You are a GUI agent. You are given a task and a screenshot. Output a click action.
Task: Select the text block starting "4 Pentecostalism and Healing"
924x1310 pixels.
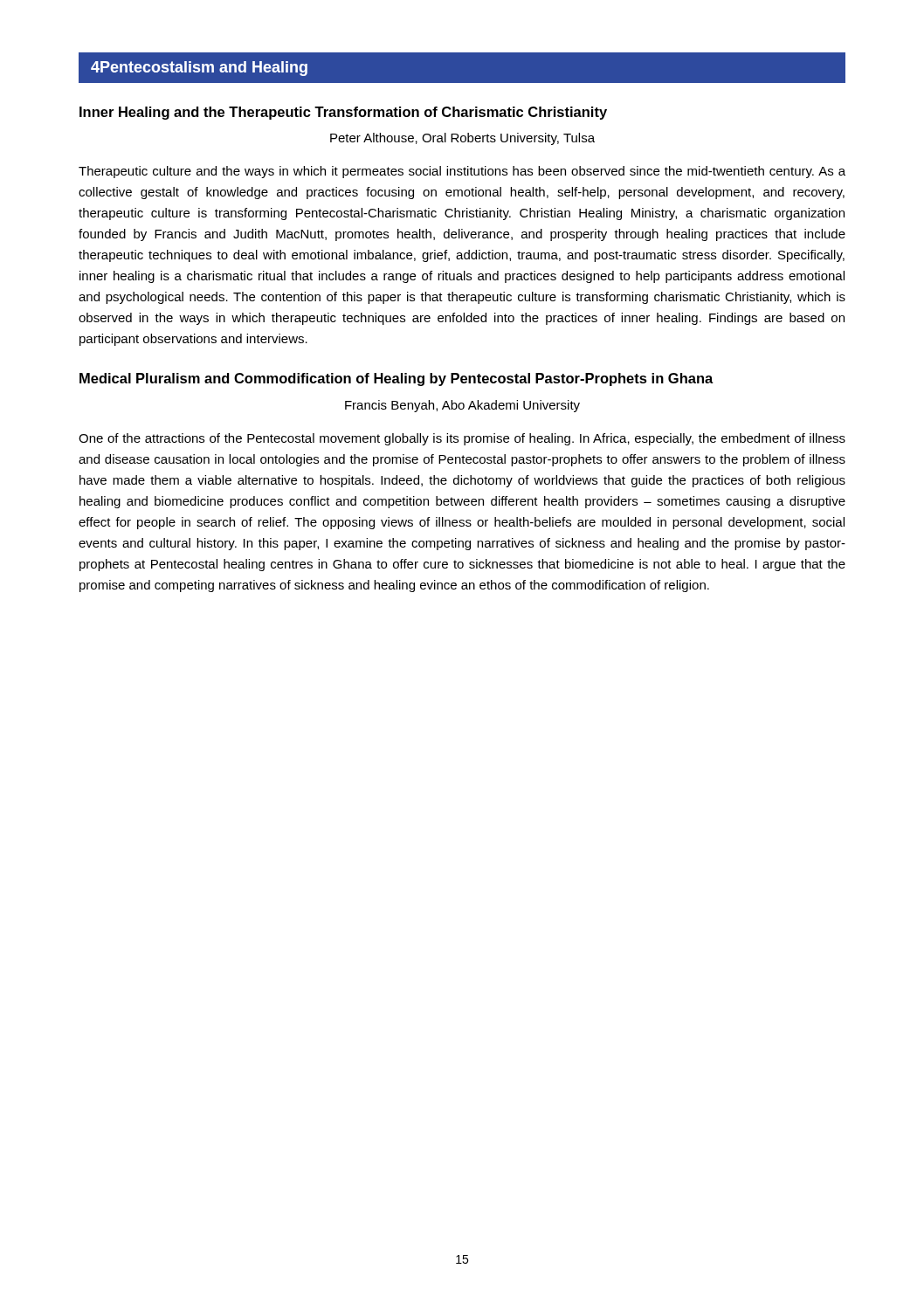pyautogui.click(x=200, y=68)
